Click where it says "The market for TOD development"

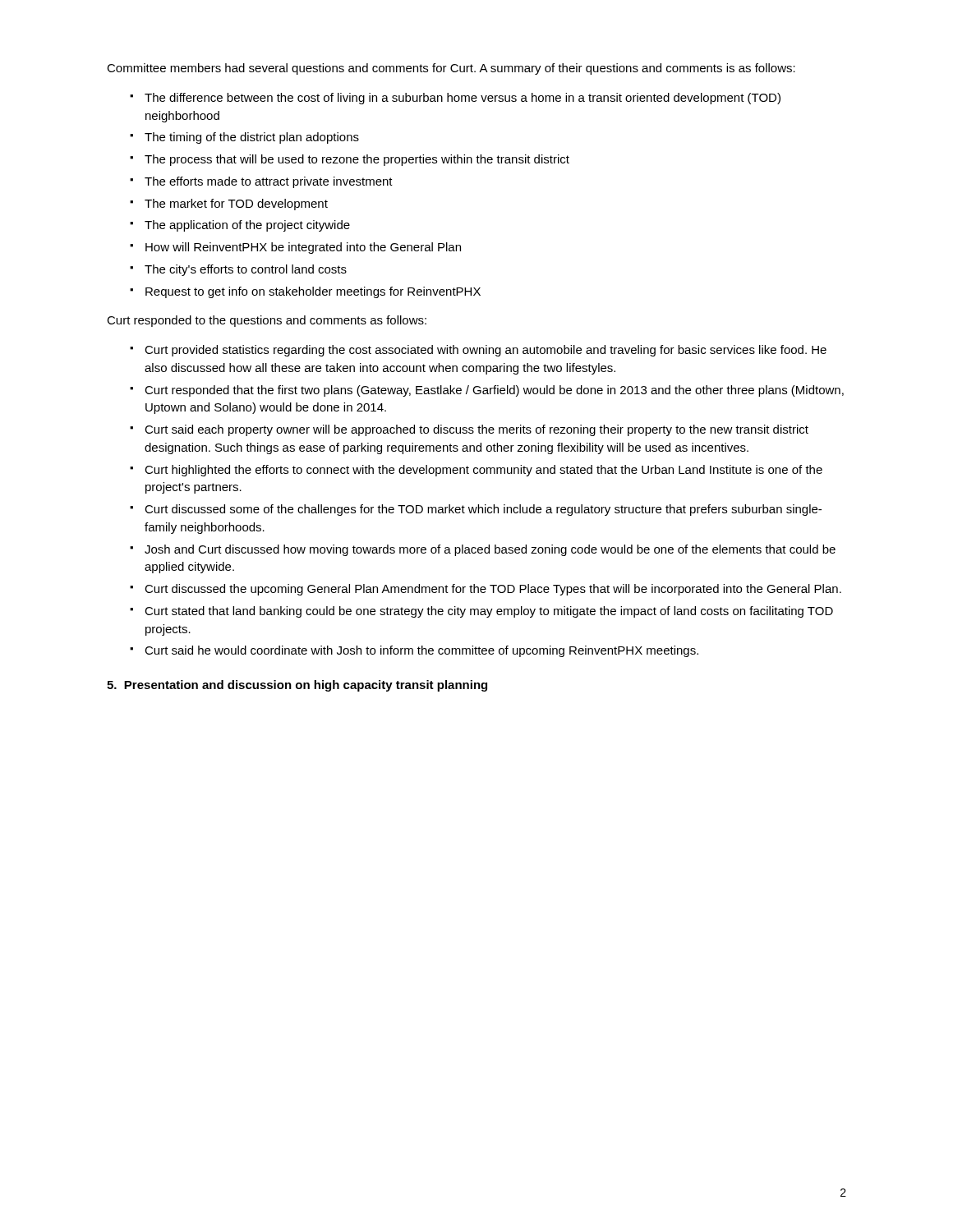[236, 203]
